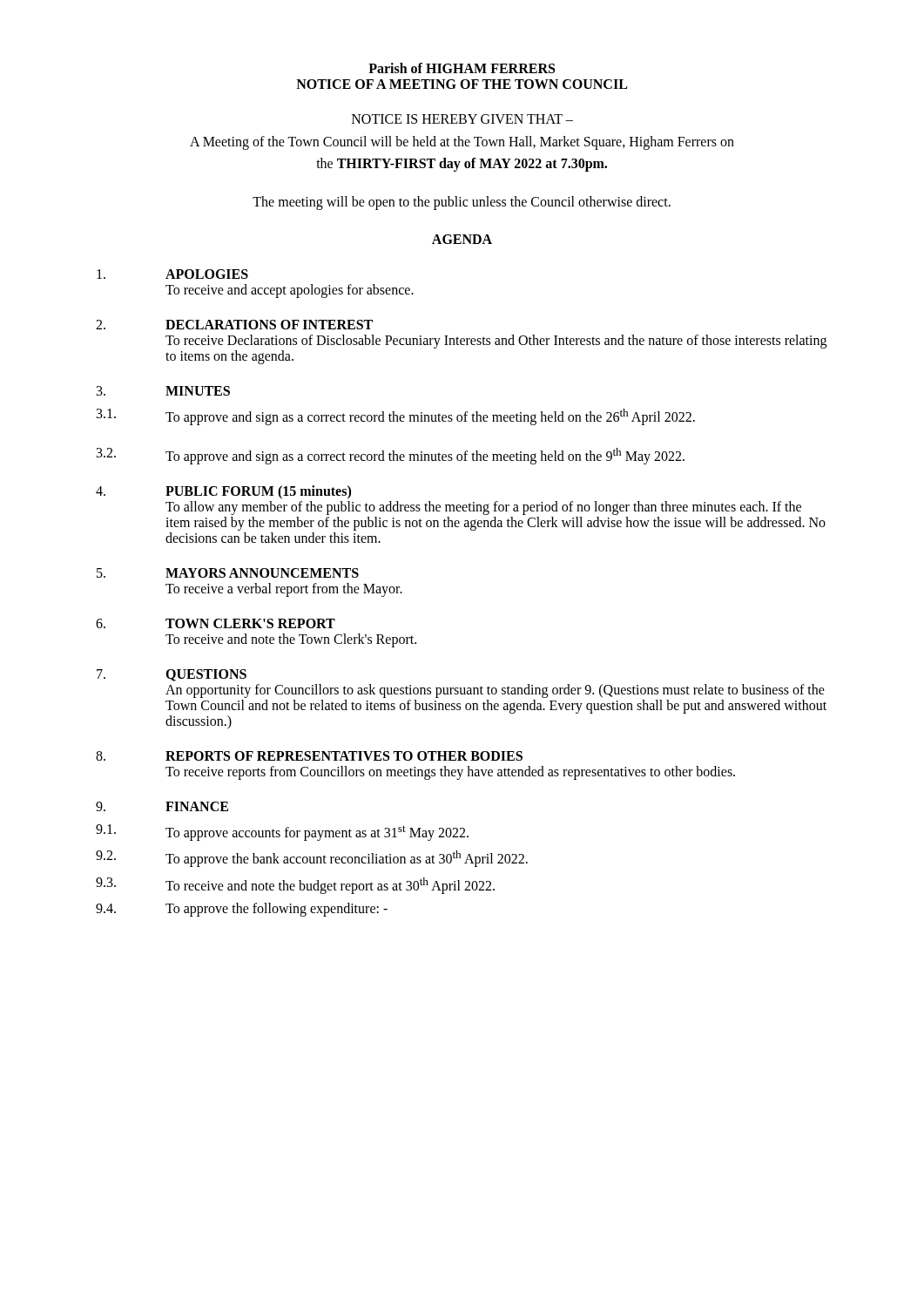Point to the text starting "8. REPORTS OF REPRESENTATIVES TO"
Screen dimensions: 1307x924
click(462, 764)
